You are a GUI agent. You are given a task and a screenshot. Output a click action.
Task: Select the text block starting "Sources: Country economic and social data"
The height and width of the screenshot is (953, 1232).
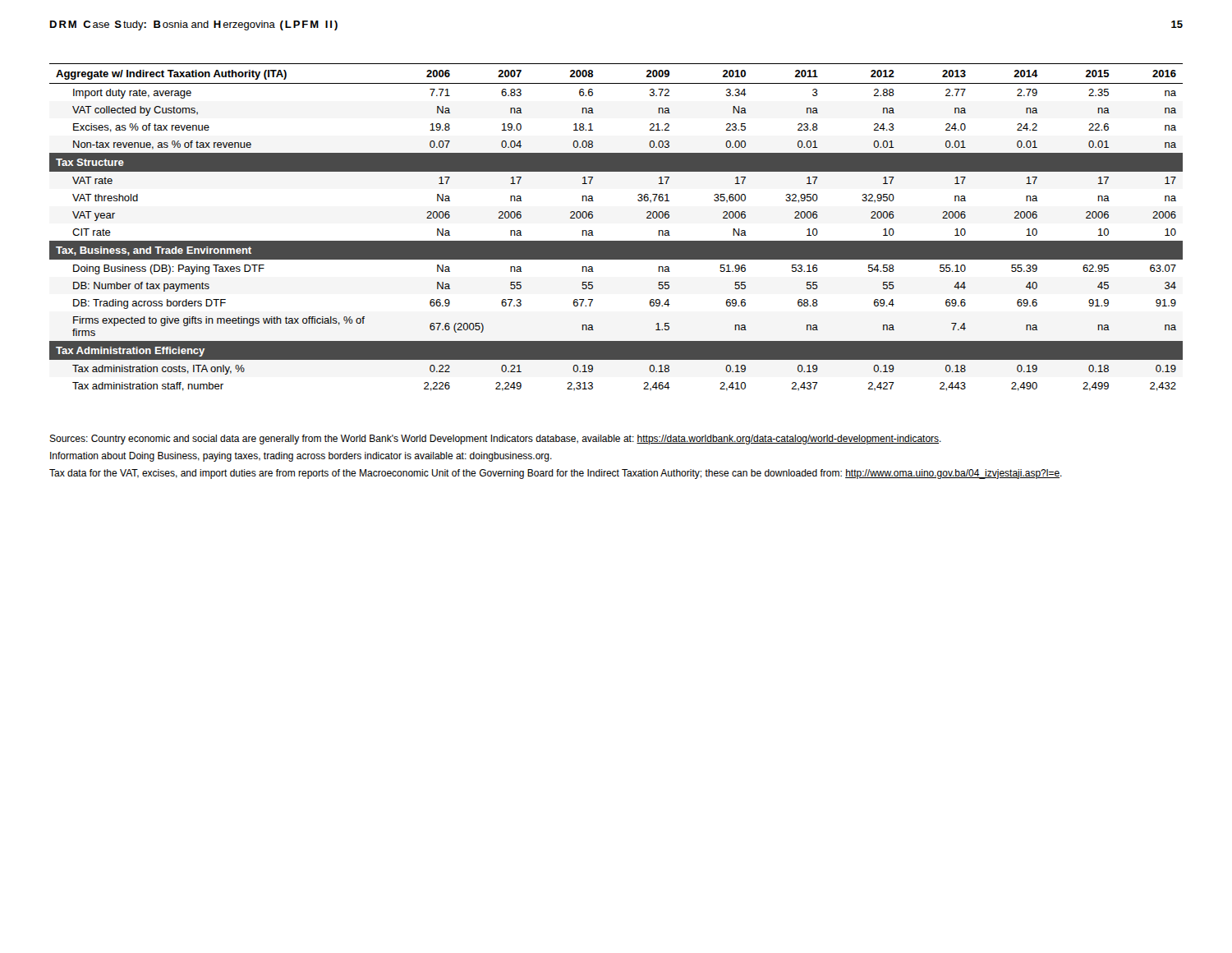click(x=616, y=439)
